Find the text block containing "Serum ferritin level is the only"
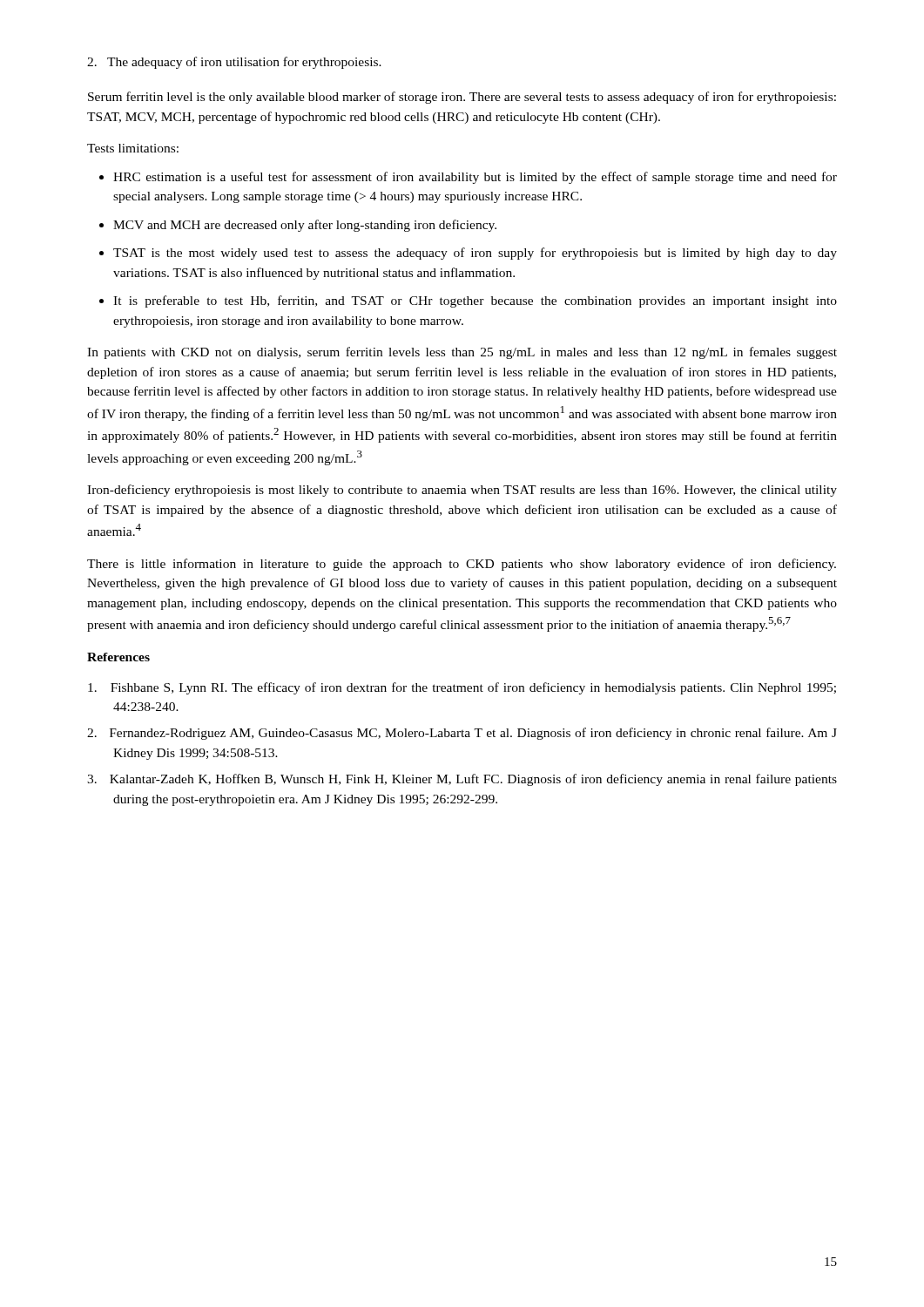This screenshot has width=924, height=1307. click(x=462, y=107)
